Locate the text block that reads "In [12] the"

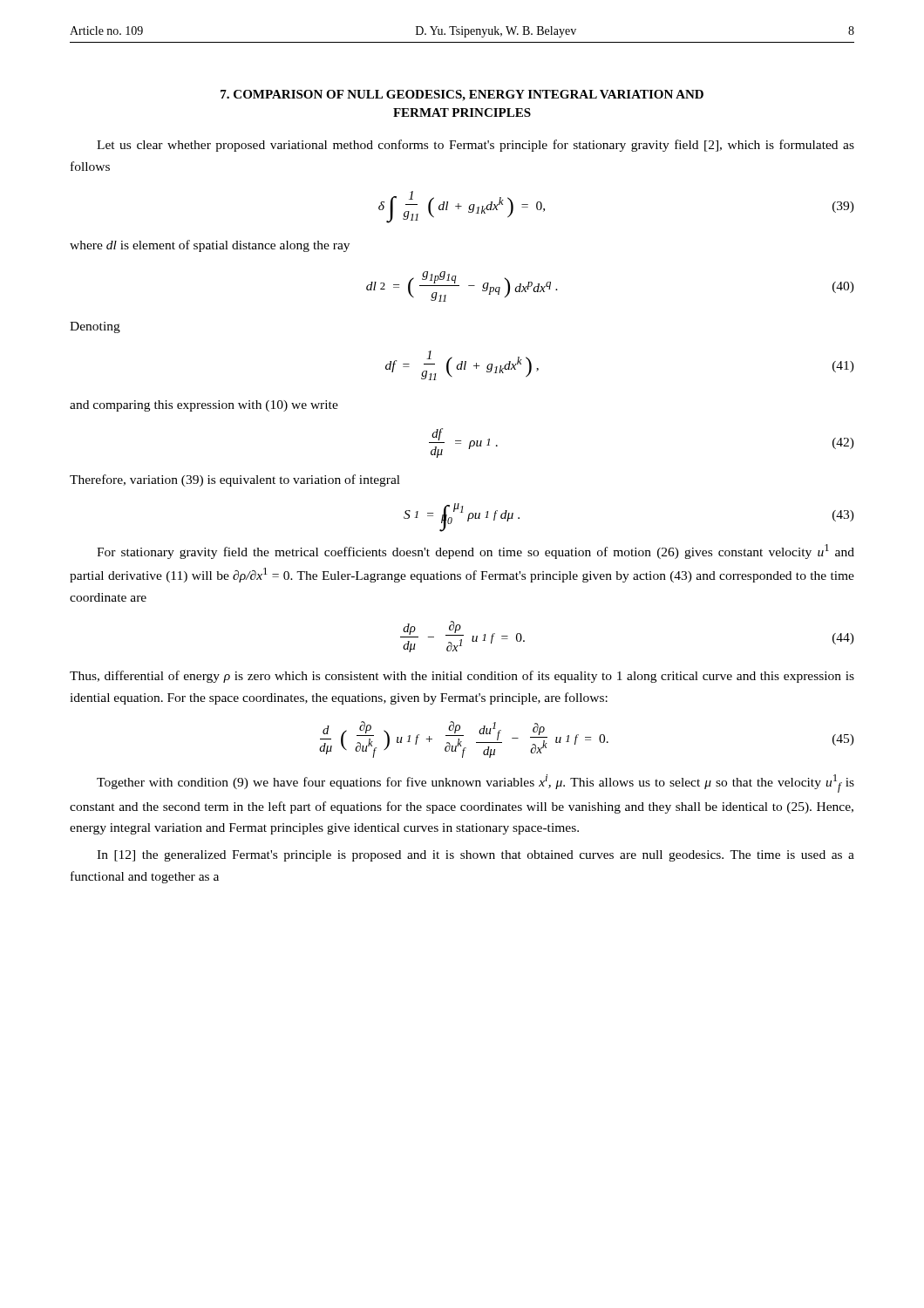click(462, 865)
